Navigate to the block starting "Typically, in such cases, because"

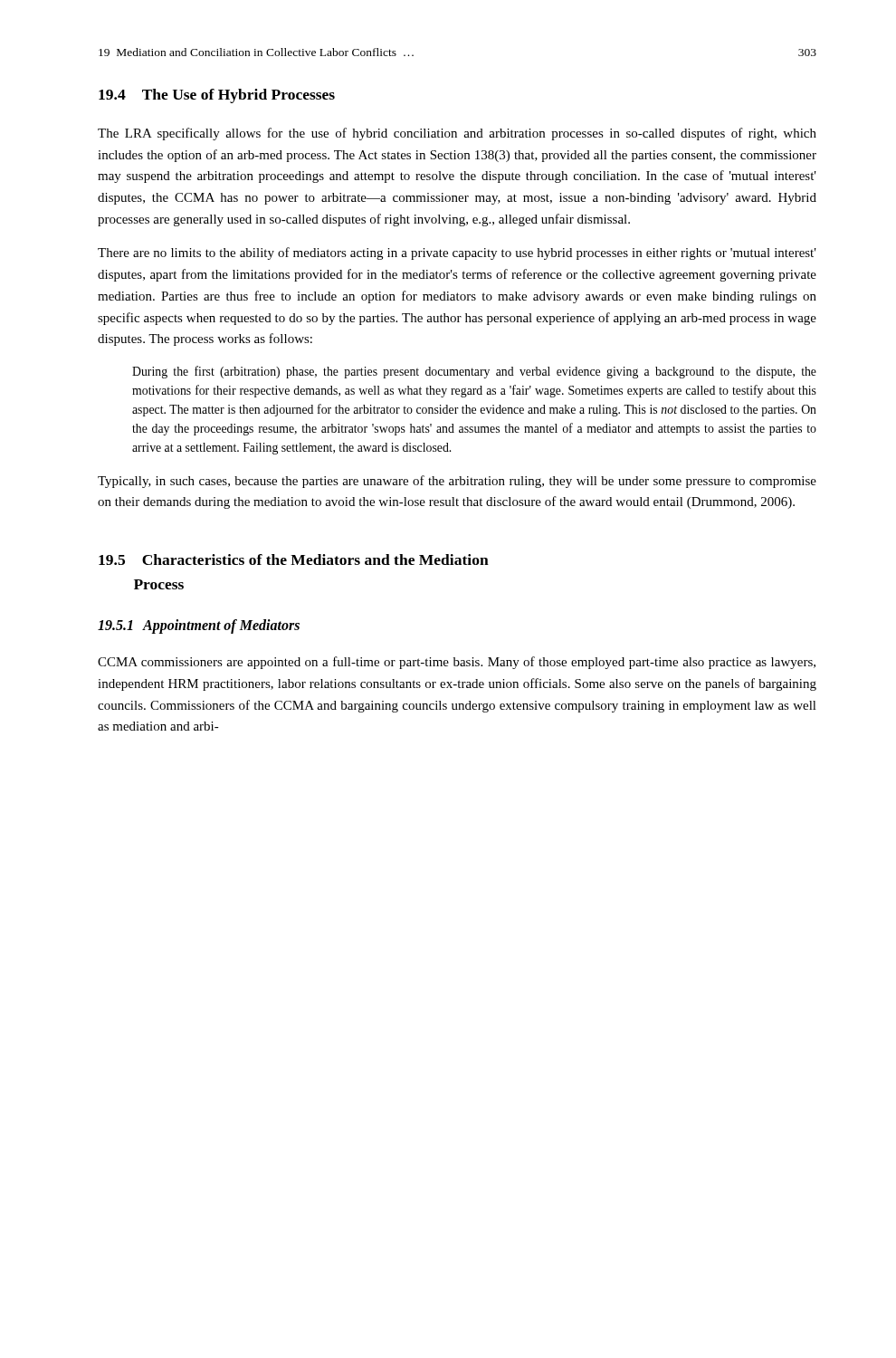tap(457, 491)
